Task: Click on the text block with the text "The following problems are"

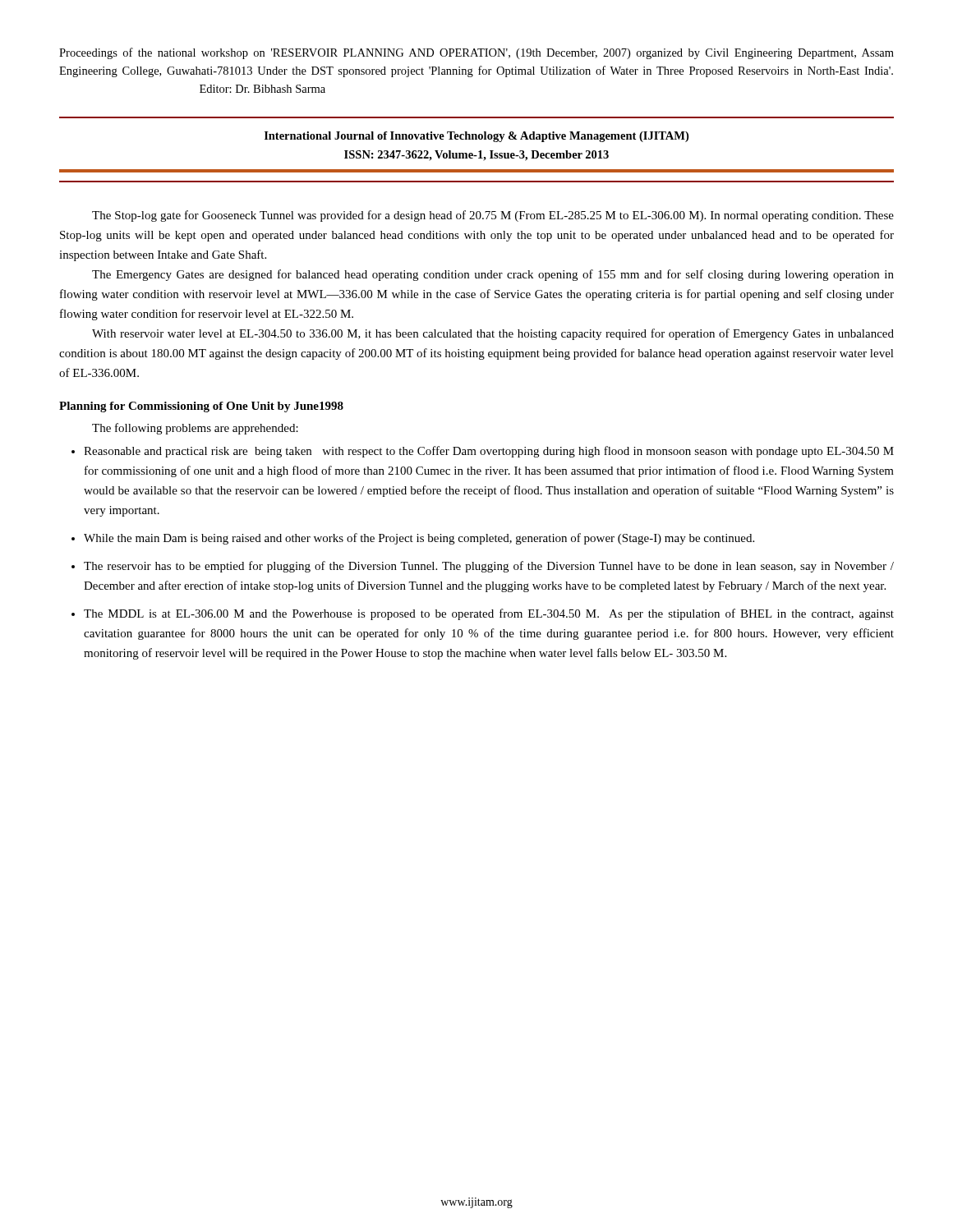Action: (x=195, y=429)
